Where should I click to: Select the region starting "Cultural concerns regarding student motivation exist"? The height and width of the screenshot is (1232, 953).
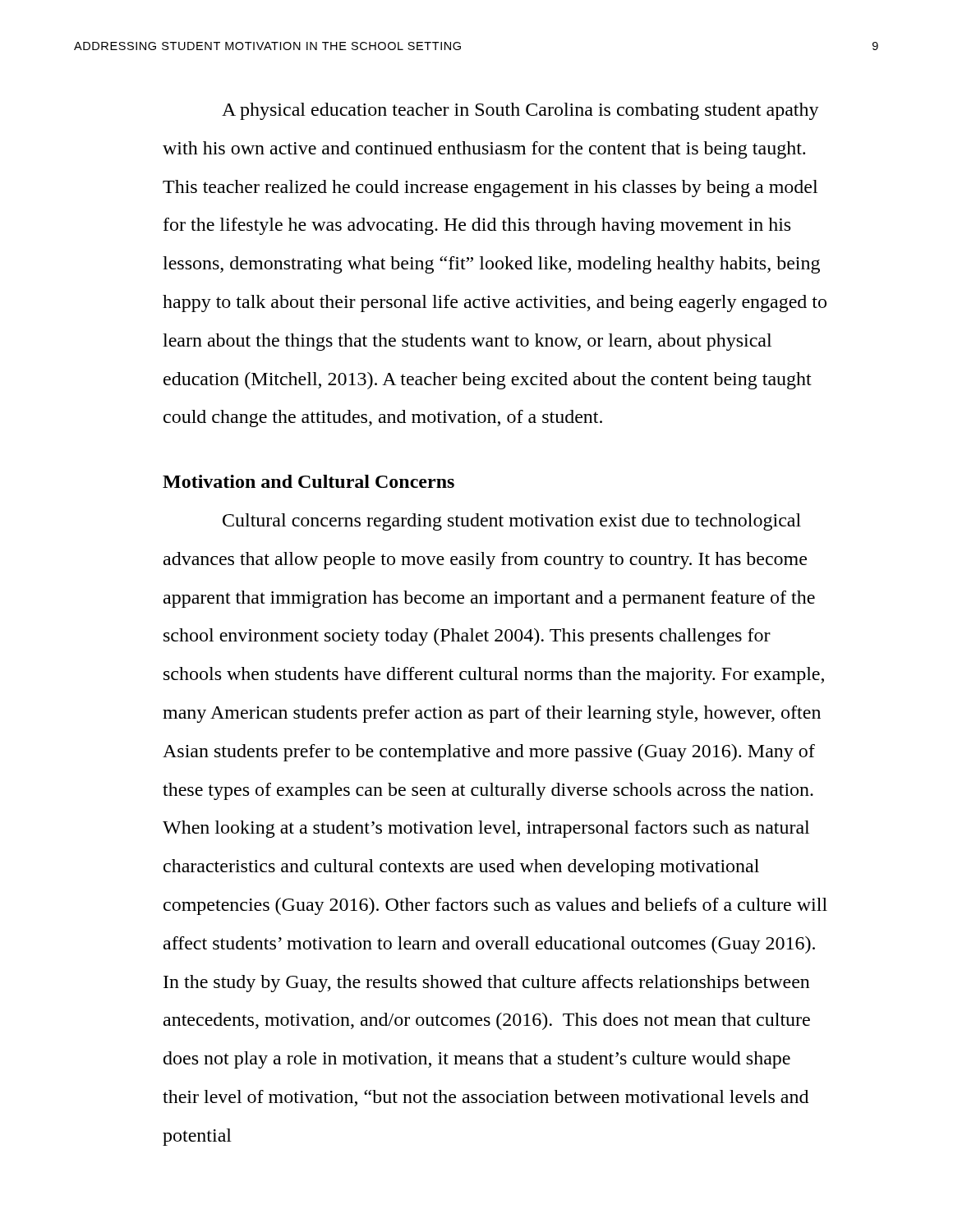tap(497, 828)
